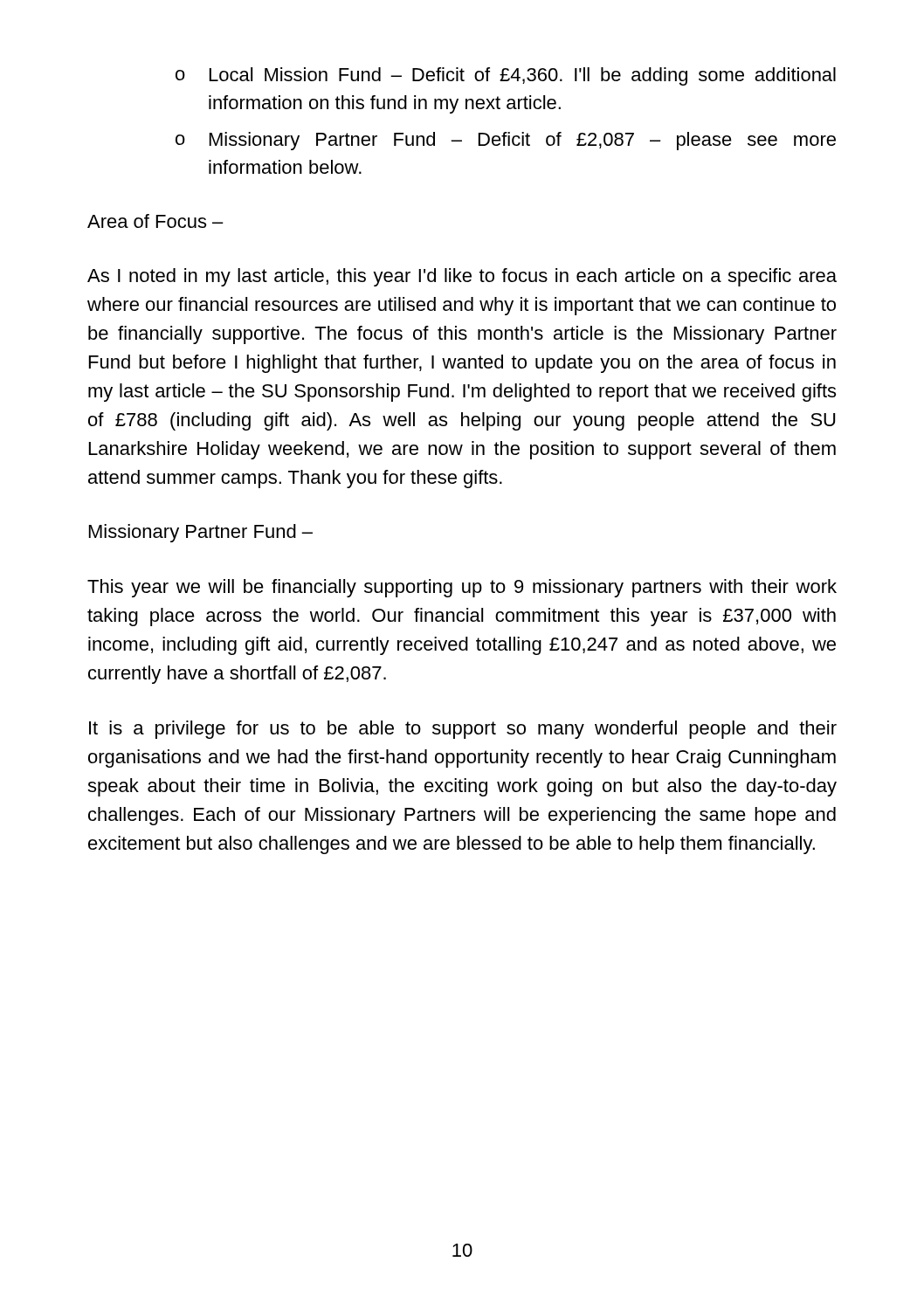
Task: Where is the passage that starts "It is a privilege for us to"?
Action: [x=462, y=786]
